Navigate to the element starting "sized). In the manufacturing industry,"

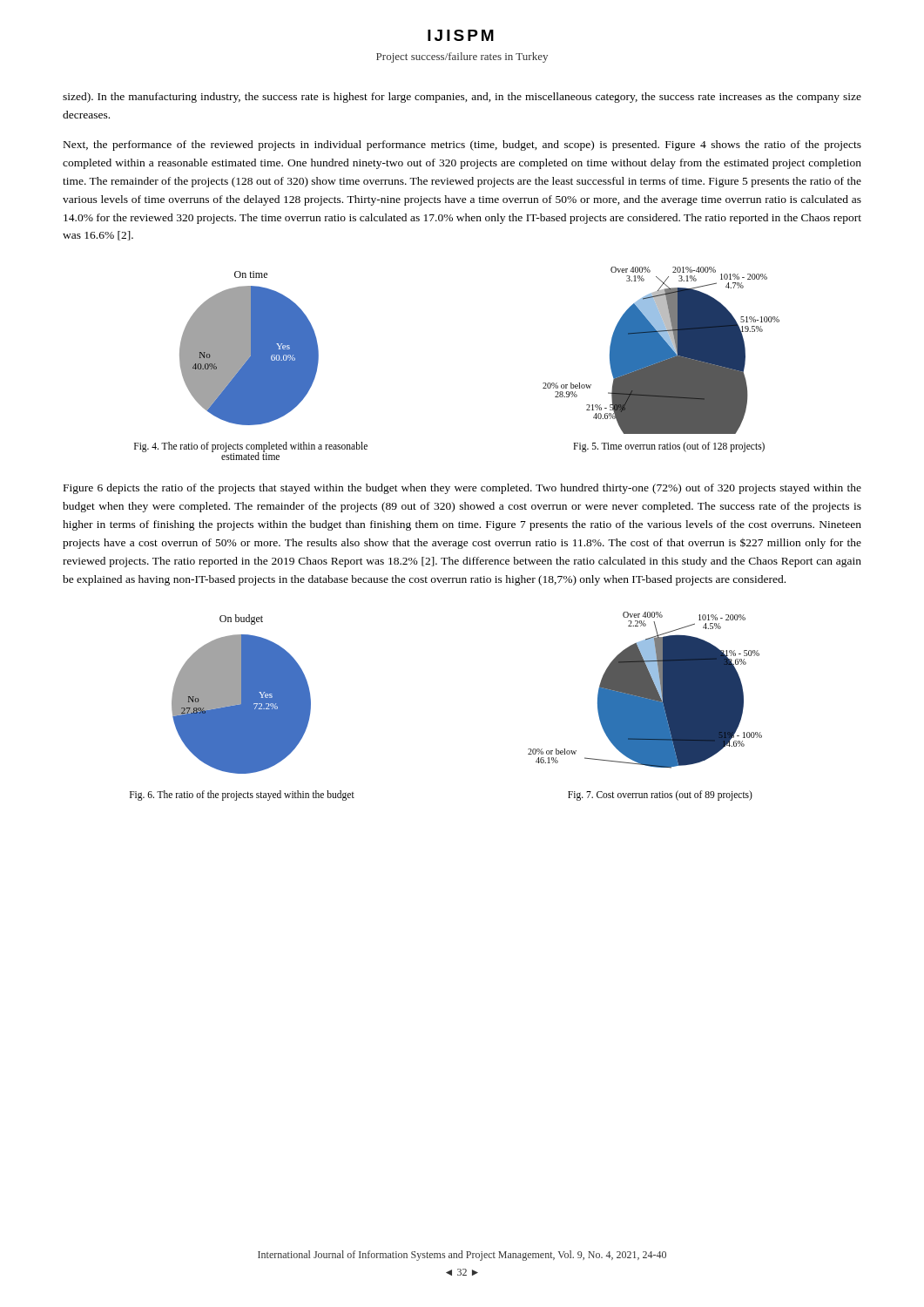coord(462,105)
